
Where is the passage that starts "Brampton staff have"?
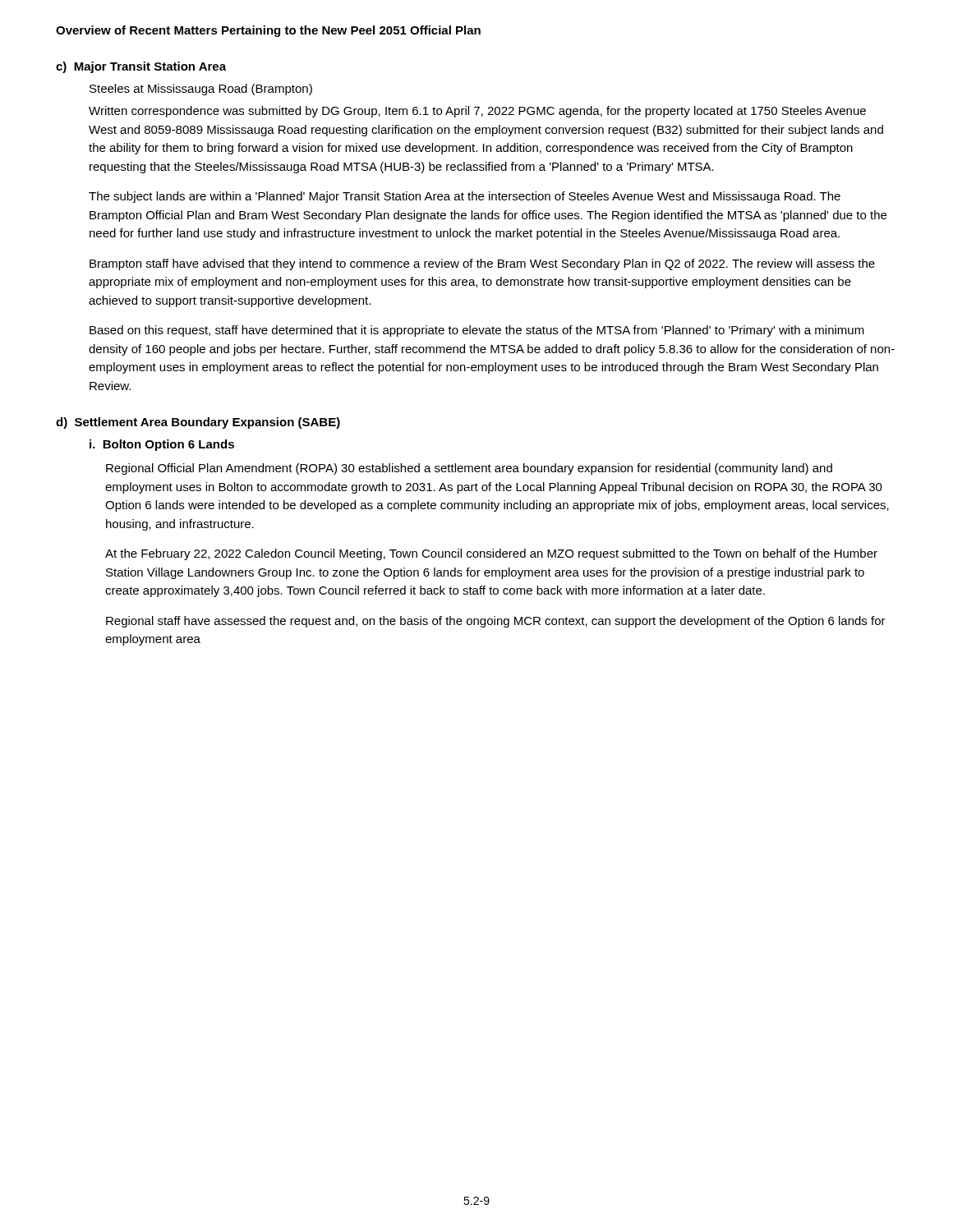[x=482, y=281]
